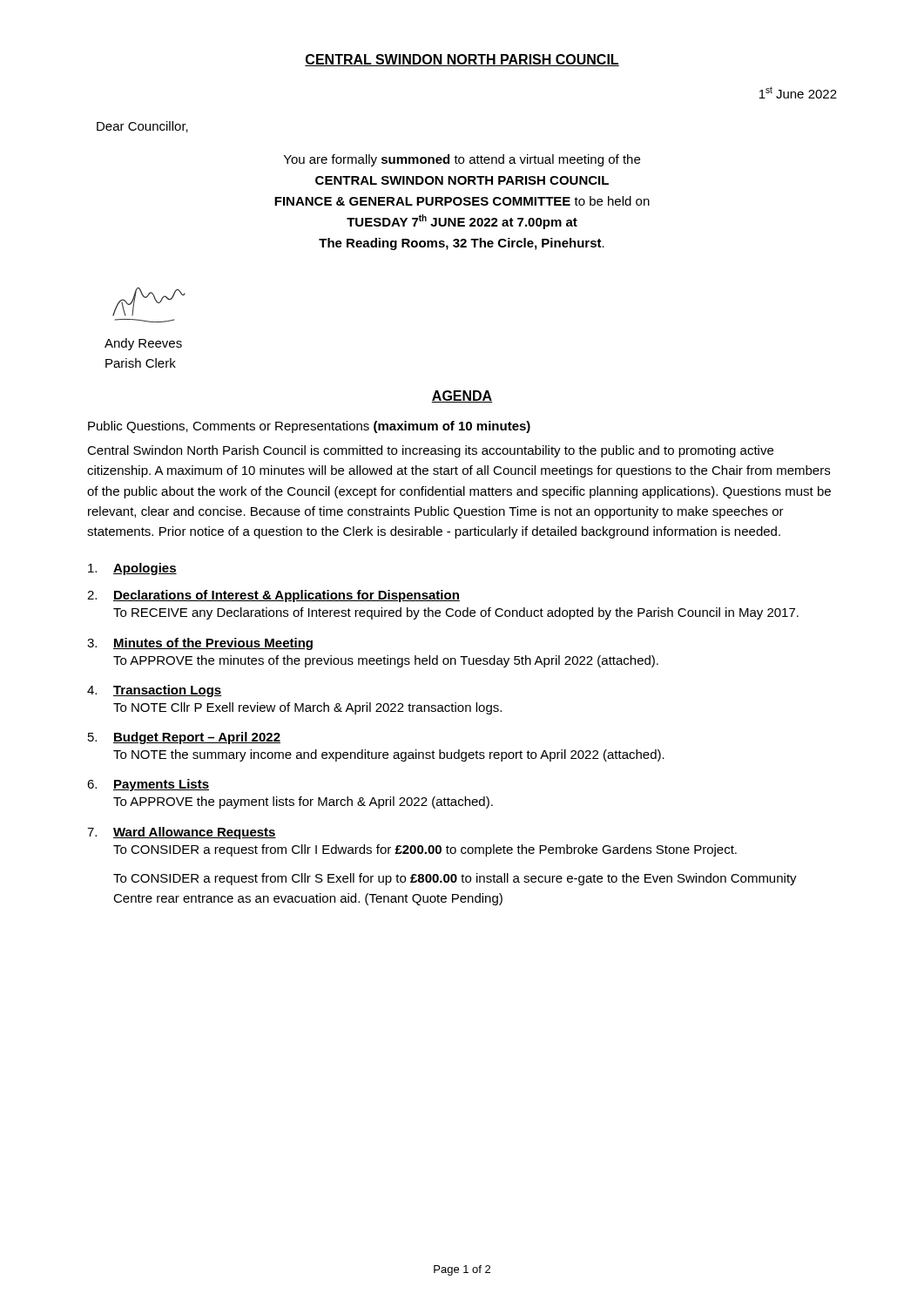Viewport: 924px width, 1307px height.
Task: Where is the passage that starts "You are formally summoned to"?
Action: click(x=462, y=201)
